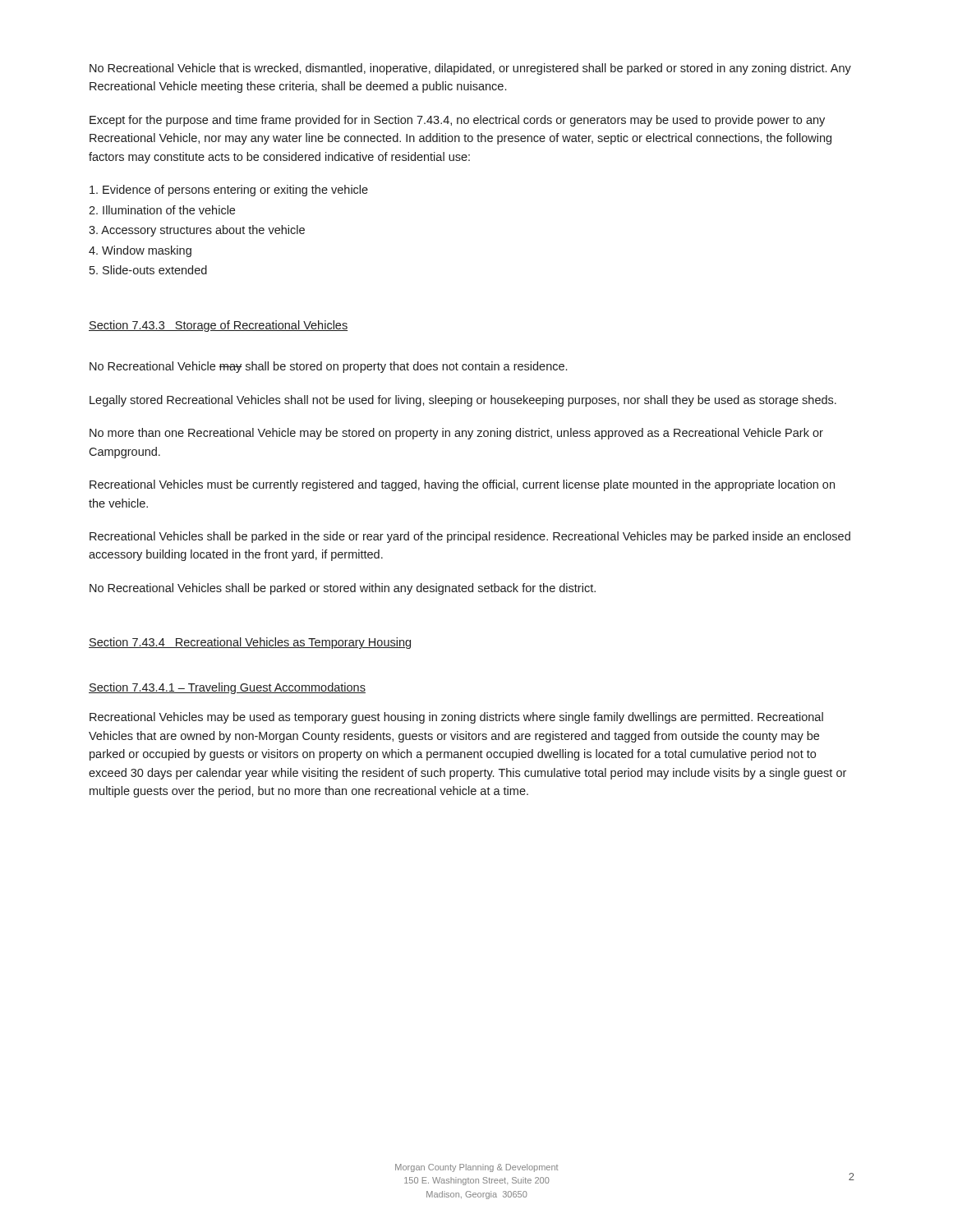The width and height of the screenshot is (953, 1232).
Task: Point to "5. Slide-outs extended"
Action: point(148,270)
